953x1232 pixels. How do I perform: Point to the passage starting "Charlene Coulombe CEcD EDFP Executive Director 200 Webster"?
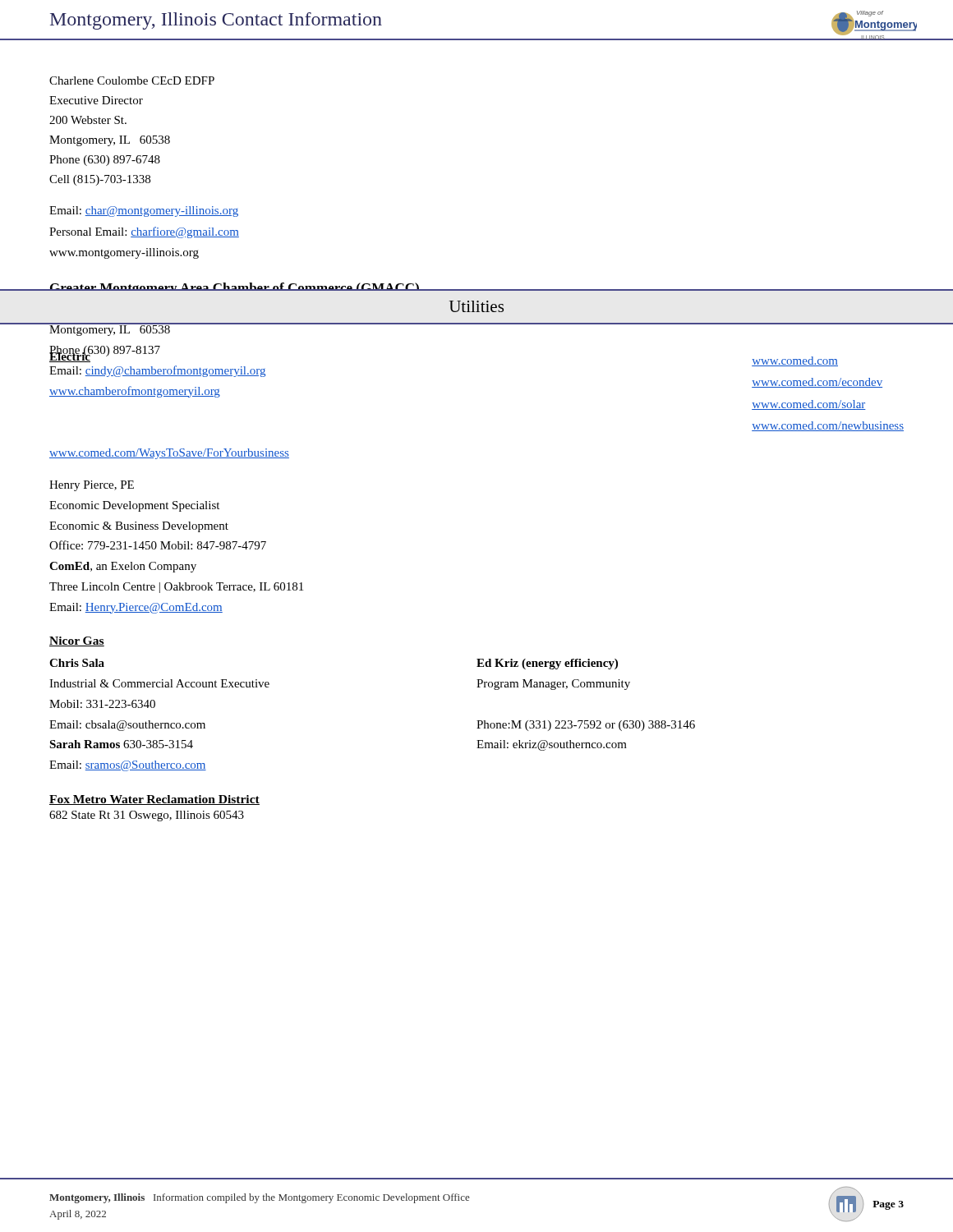click(x=132, y=130)
